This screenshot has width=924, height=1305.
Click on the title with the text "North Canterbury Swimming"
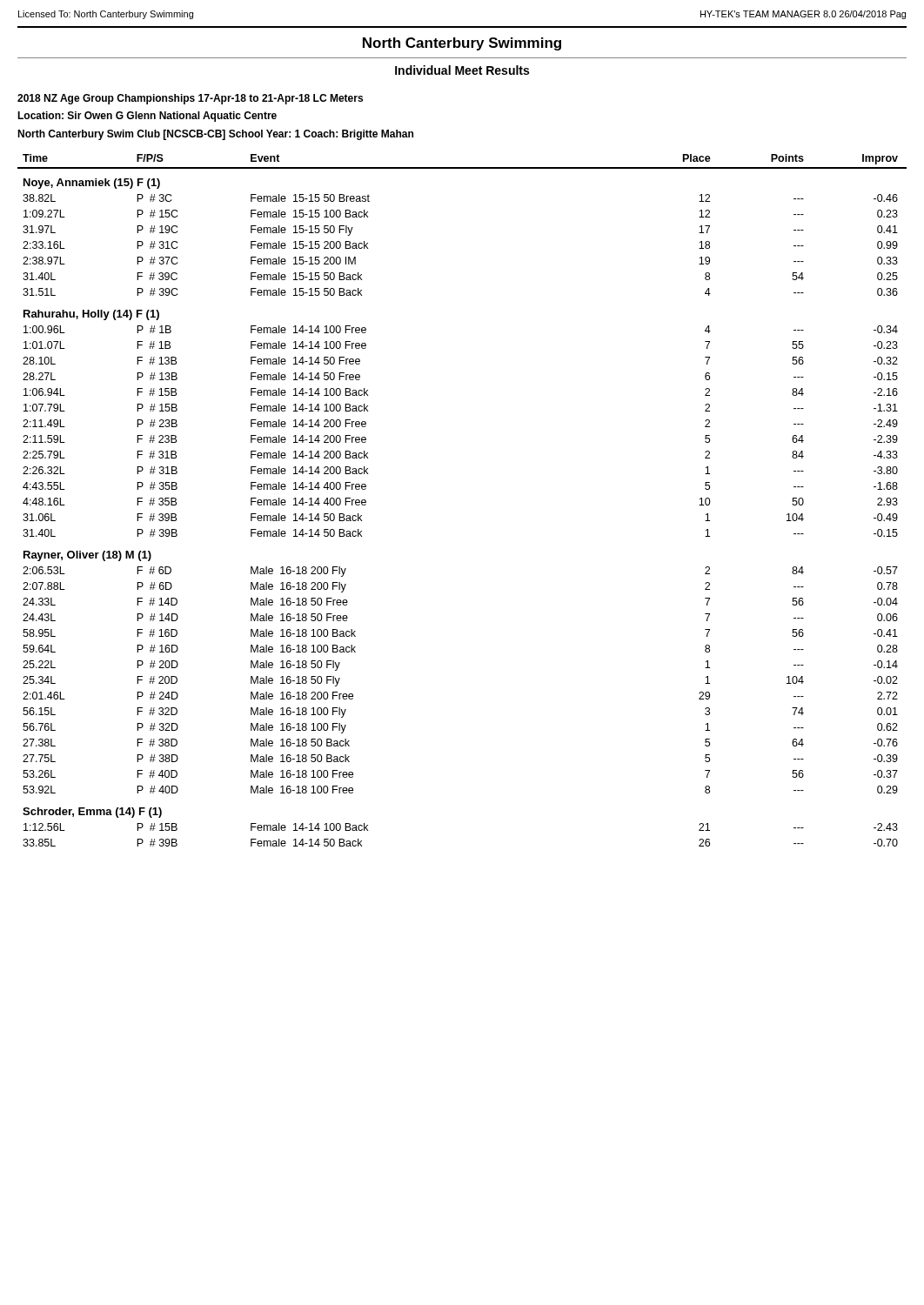(x=462, y=44)
